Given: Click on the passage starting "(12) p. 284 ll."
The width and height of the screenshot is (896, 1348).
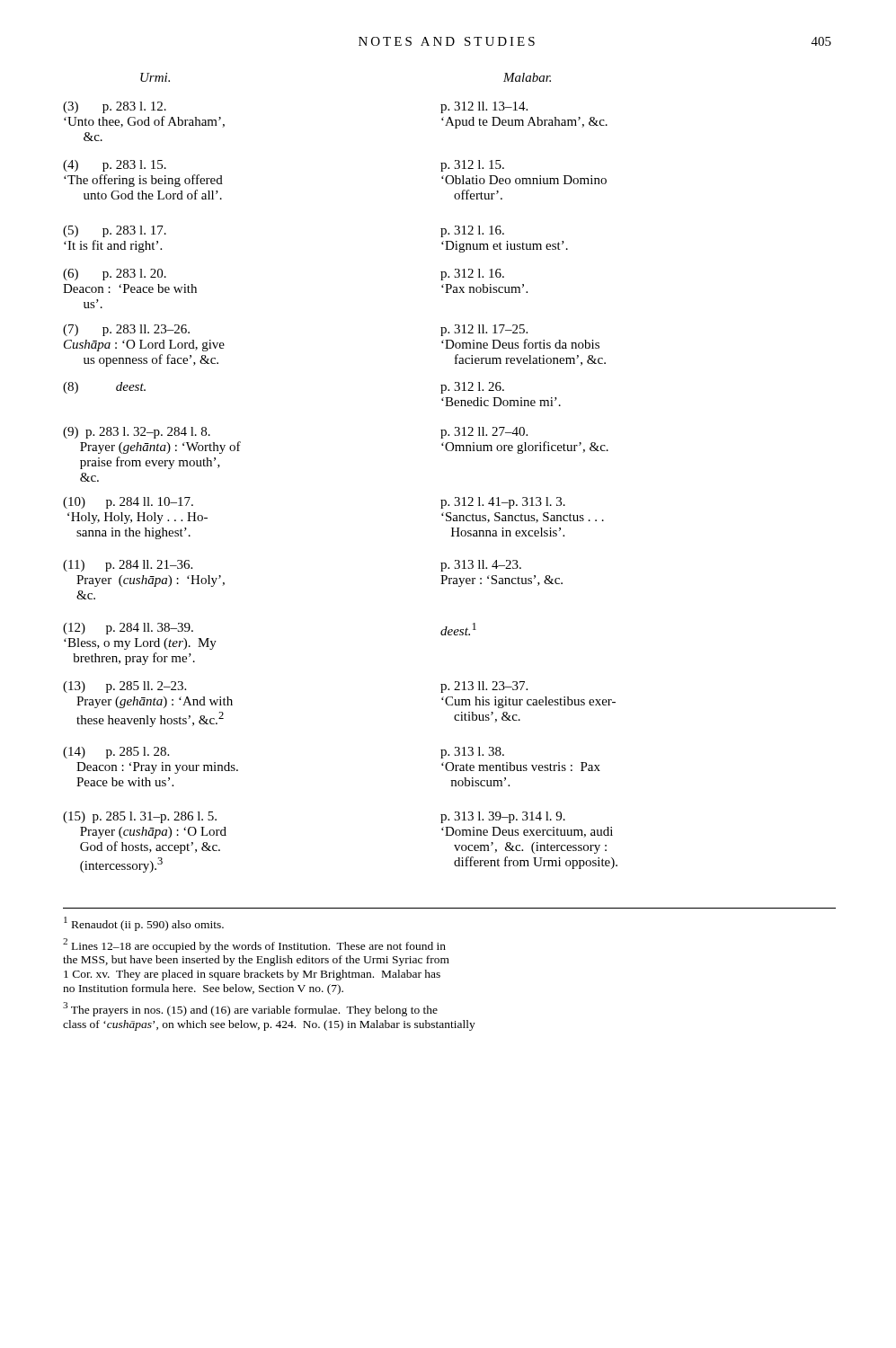Looking at the screenshot, I should tap(140, 643).
